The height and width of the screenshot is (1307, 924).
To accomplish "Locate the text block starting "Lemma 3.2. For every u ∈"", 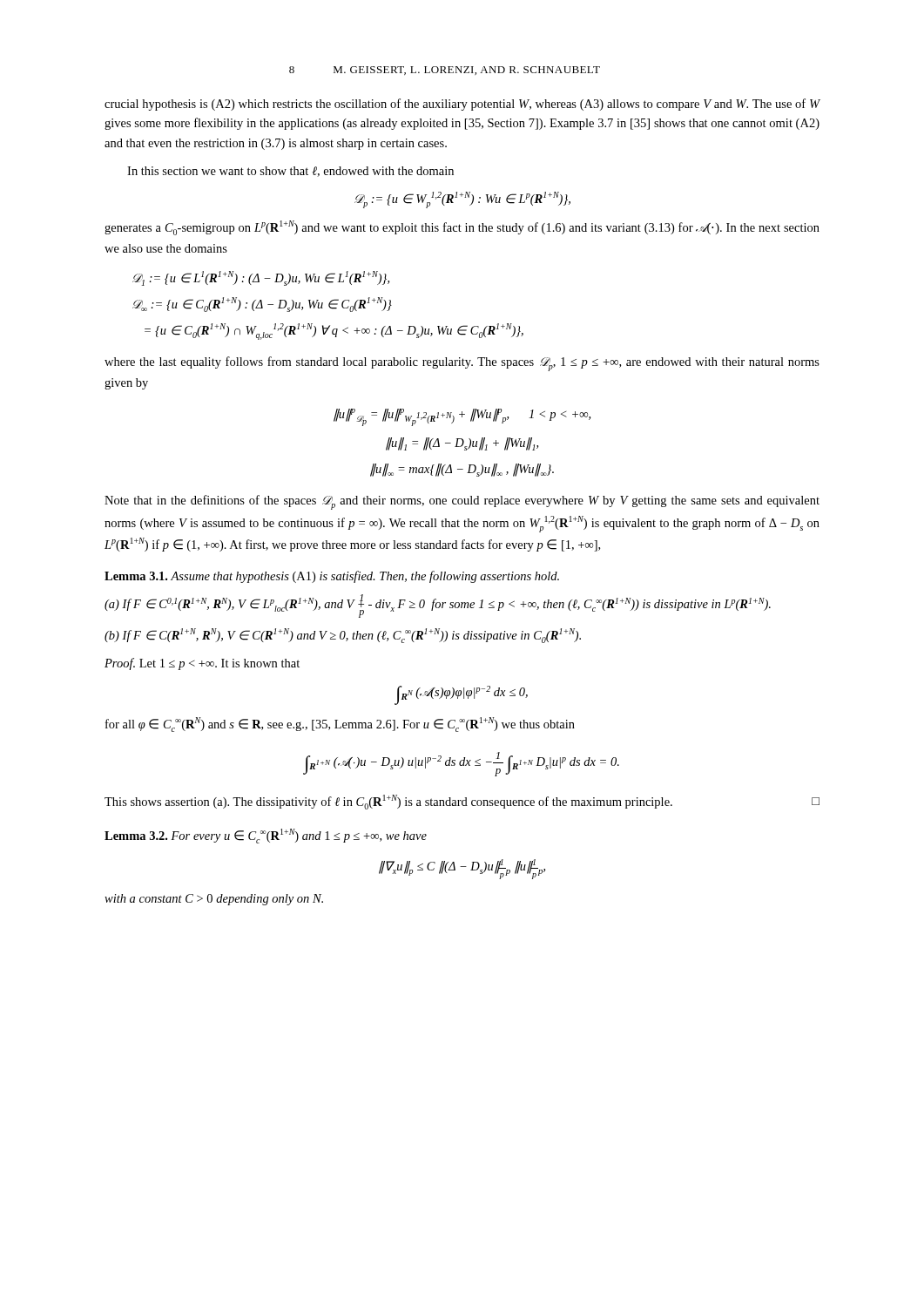I will pos(266,836).
